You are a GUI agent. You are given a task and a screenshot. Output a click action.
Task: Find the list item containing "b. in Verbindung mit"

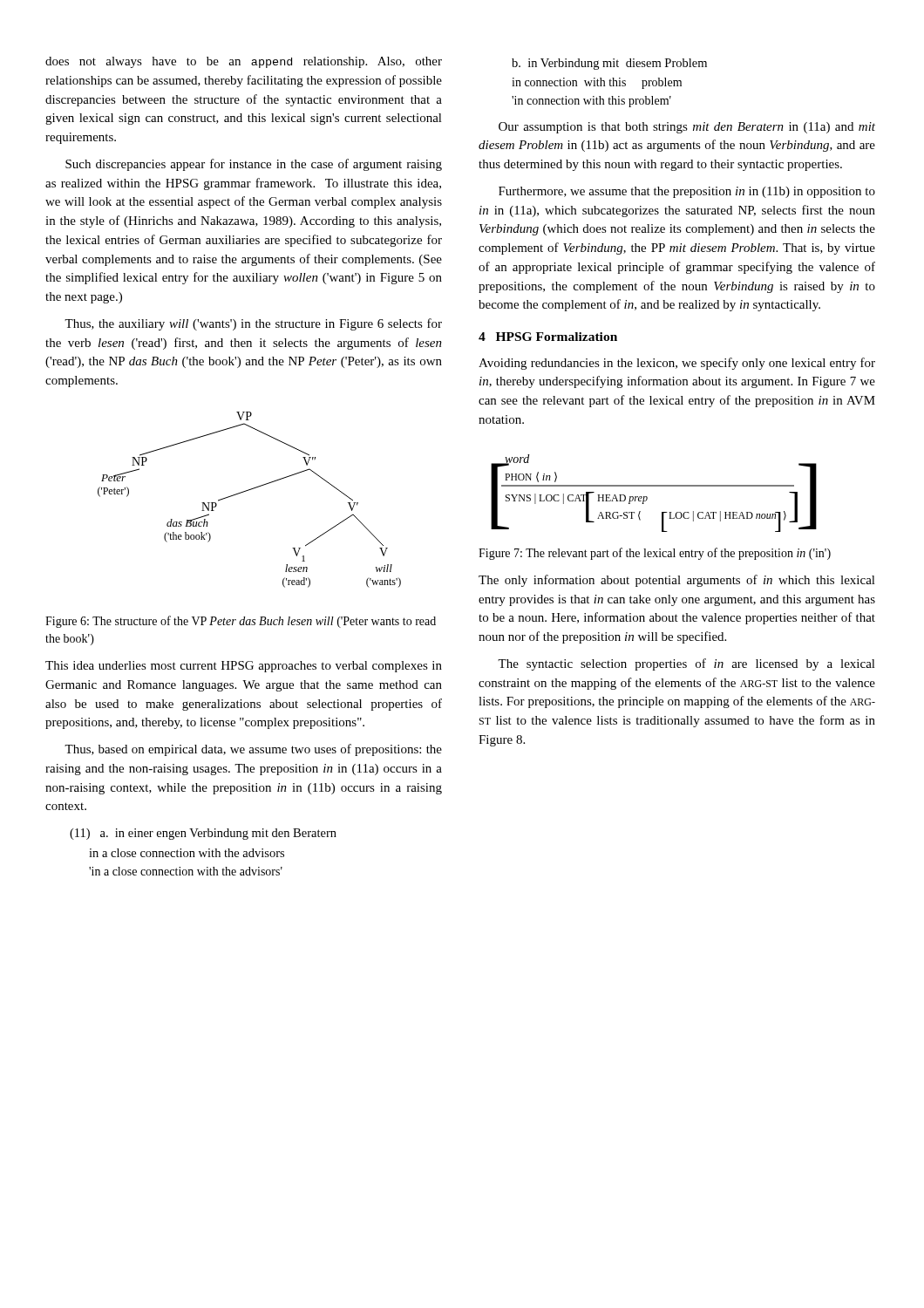[609, 64]
